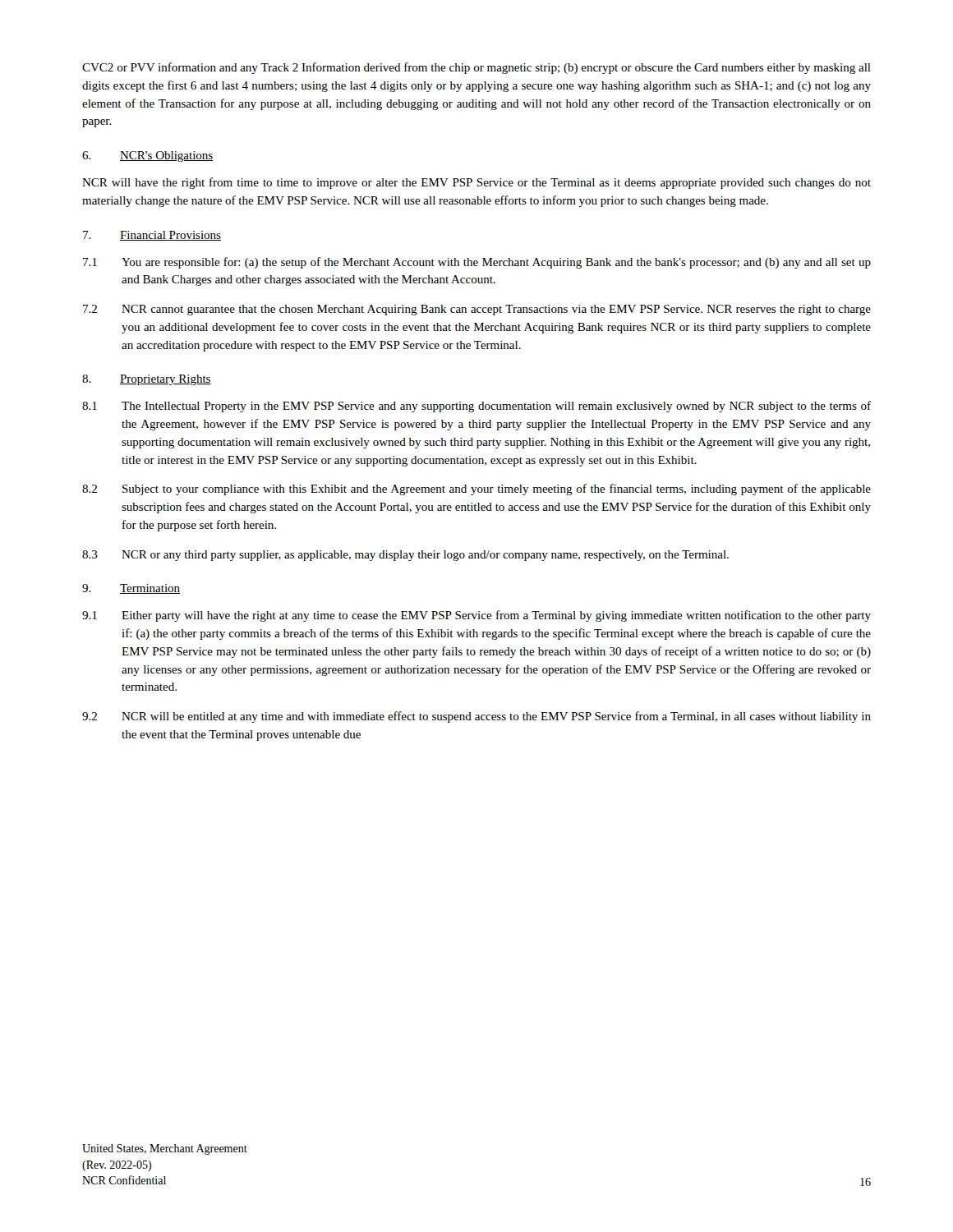Select the region starting "CVC2 or PVV information and any"
Screen dimensions: 1232x953
coord(476,94)
